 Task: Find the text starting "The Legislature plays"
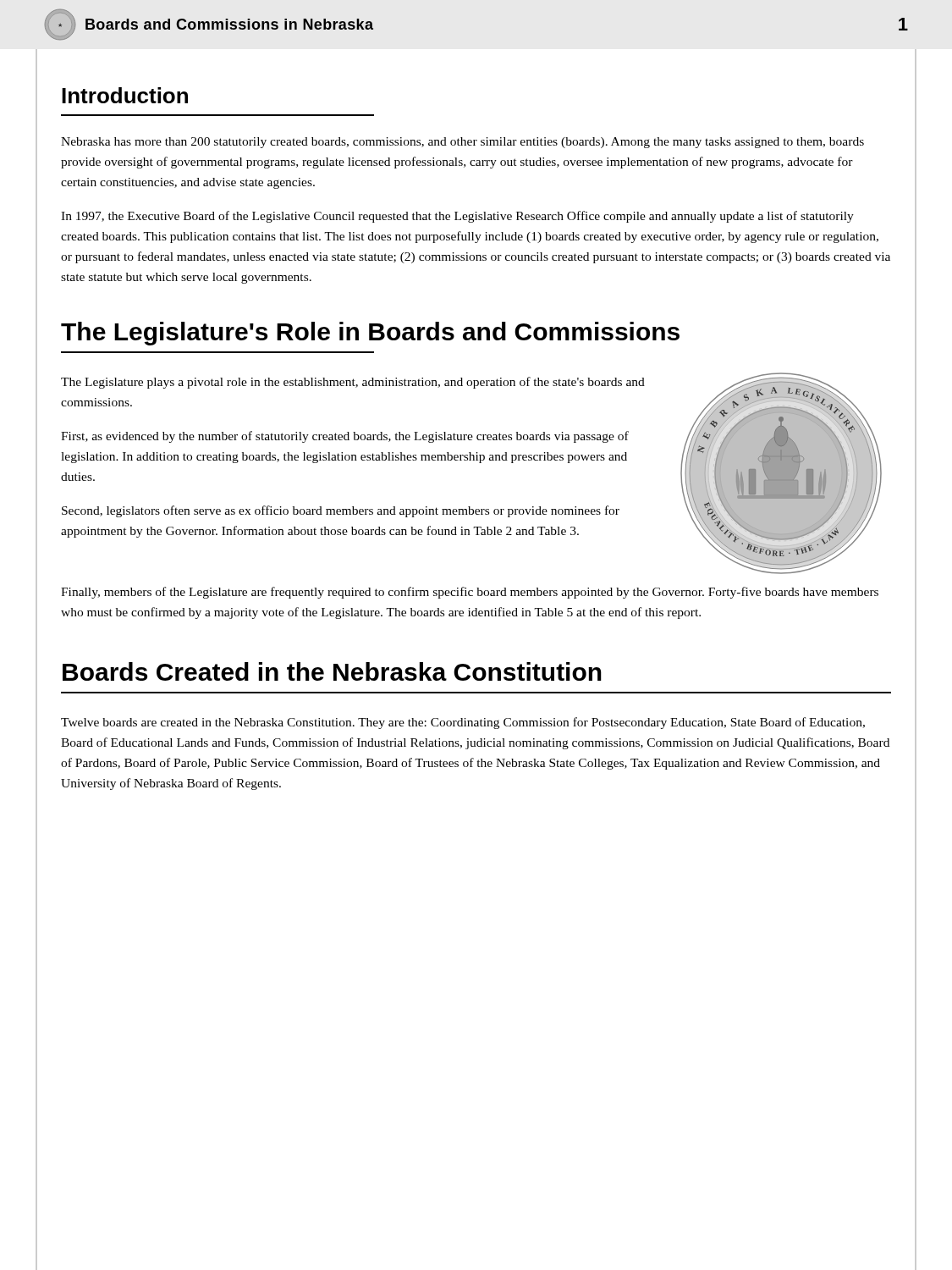tap(353, 392)
